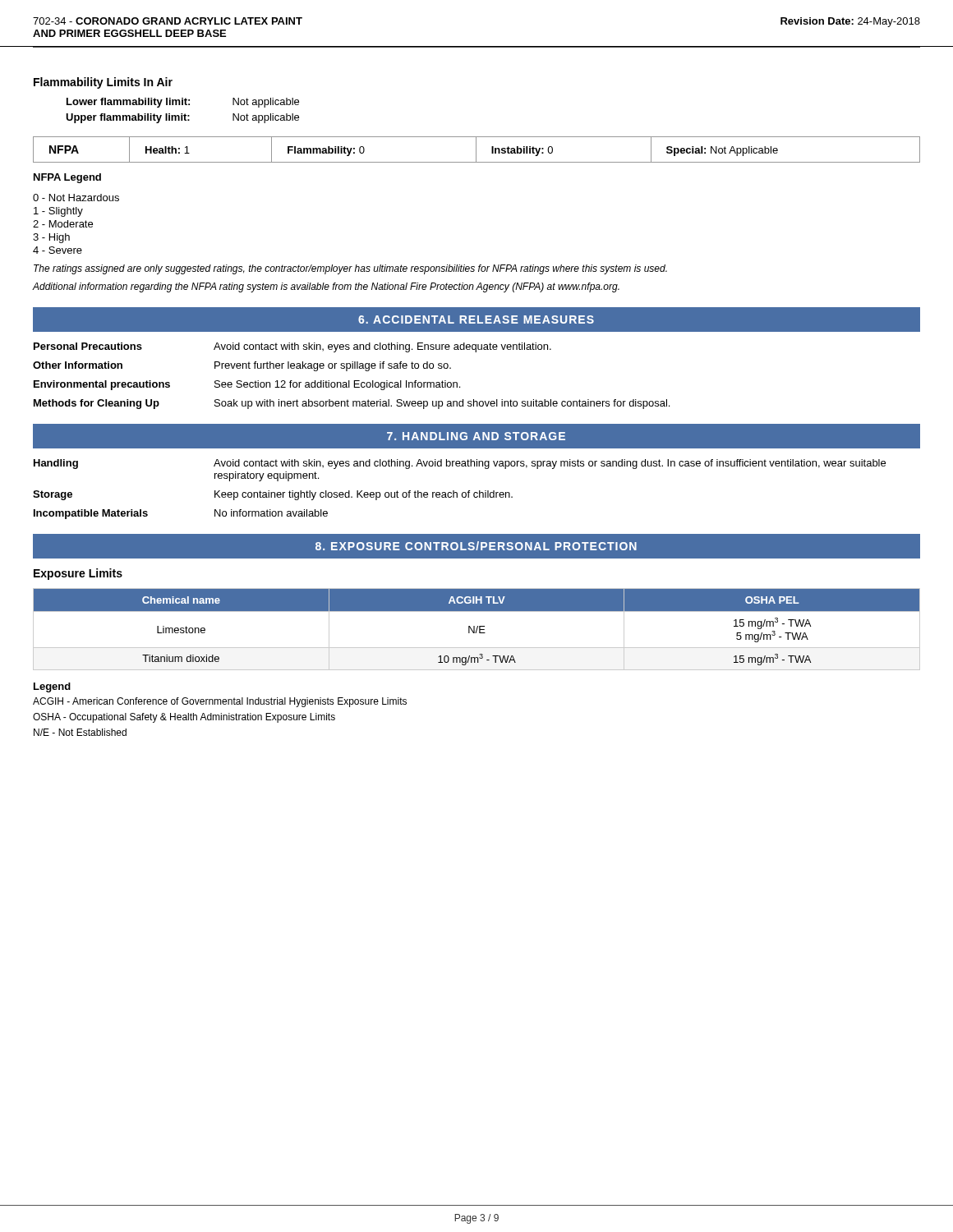The image size is (953, 1232).
Task: Click on the section header that reads "6. ACCIDENTAL RELEASE MEASURES"
Action: pos(476,319)
